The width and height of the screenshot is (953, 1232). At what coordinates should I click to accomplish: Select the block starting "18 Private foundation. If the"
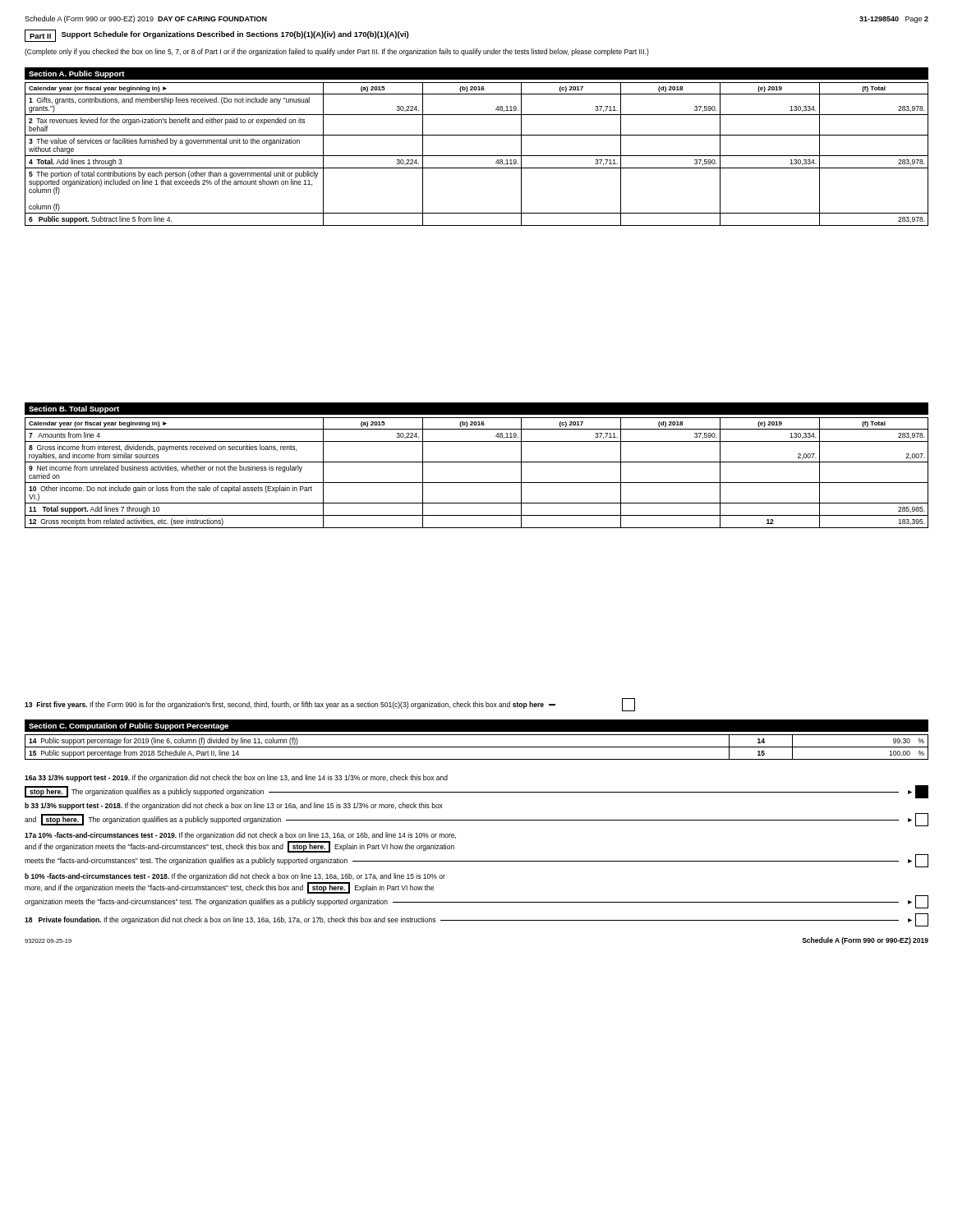[x=476, y=920]
